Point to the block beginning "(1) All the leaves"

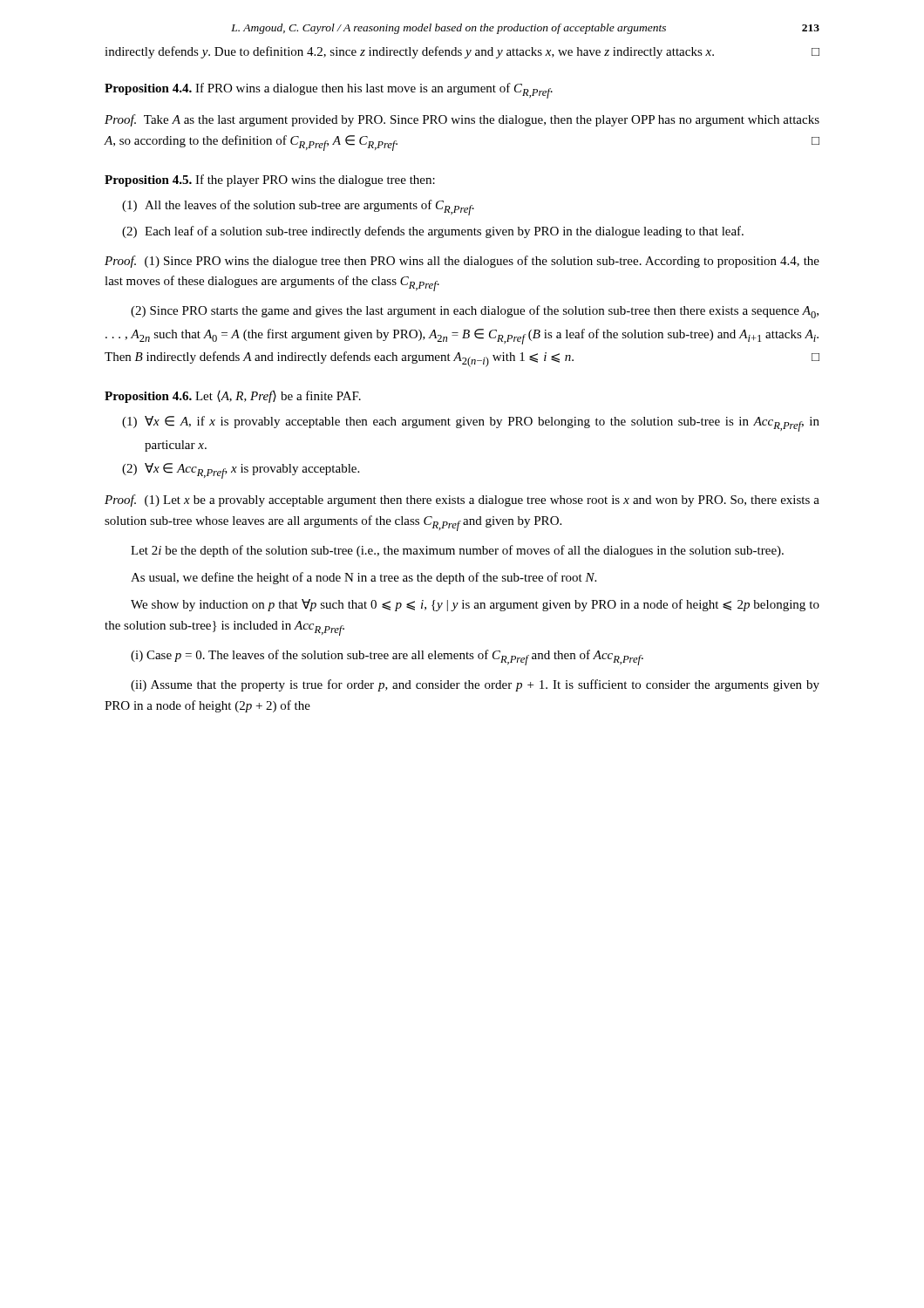click(x=471, y=207)
